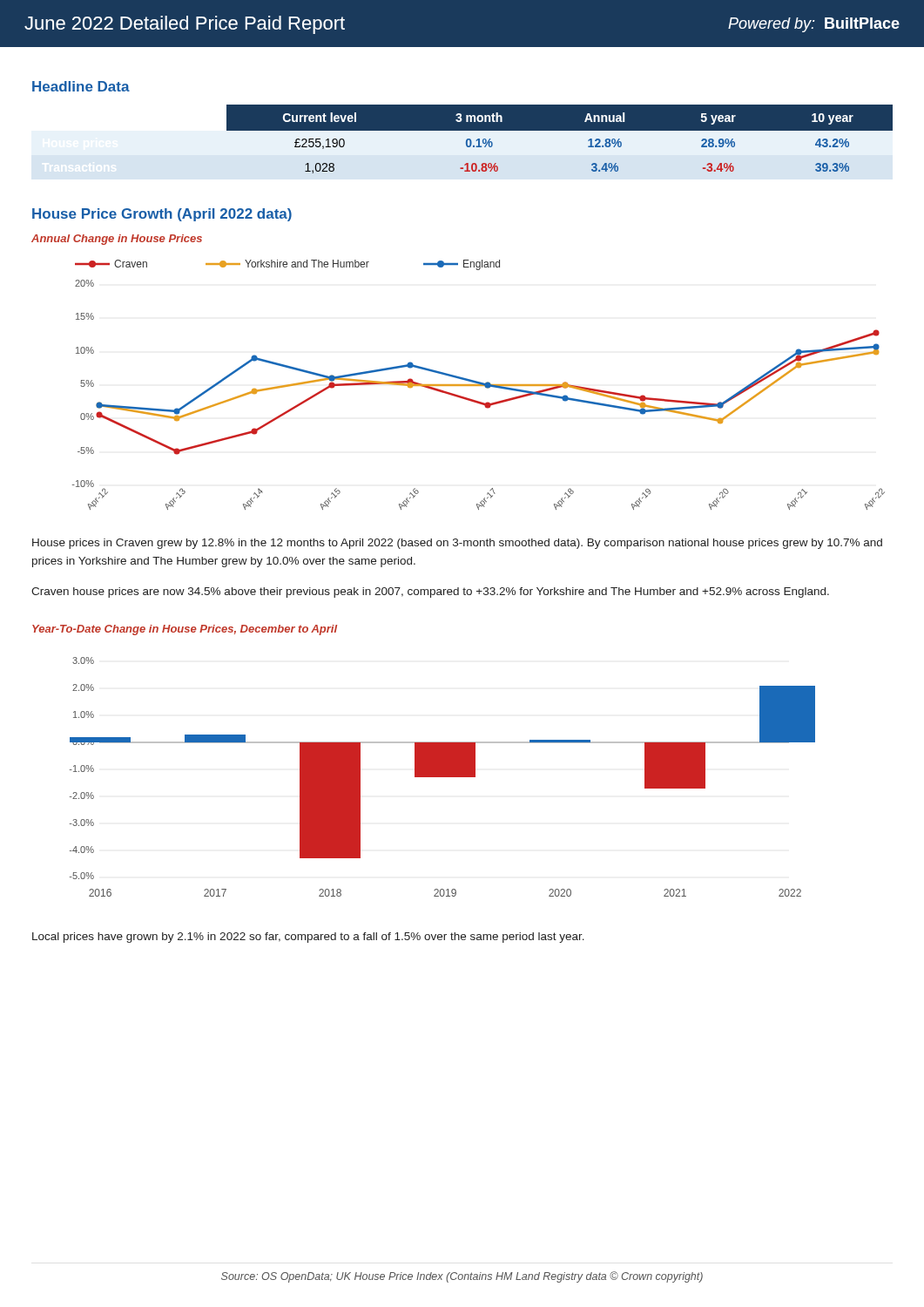Click on the text block that says "House prices in Craven grew"

(457, 551)
